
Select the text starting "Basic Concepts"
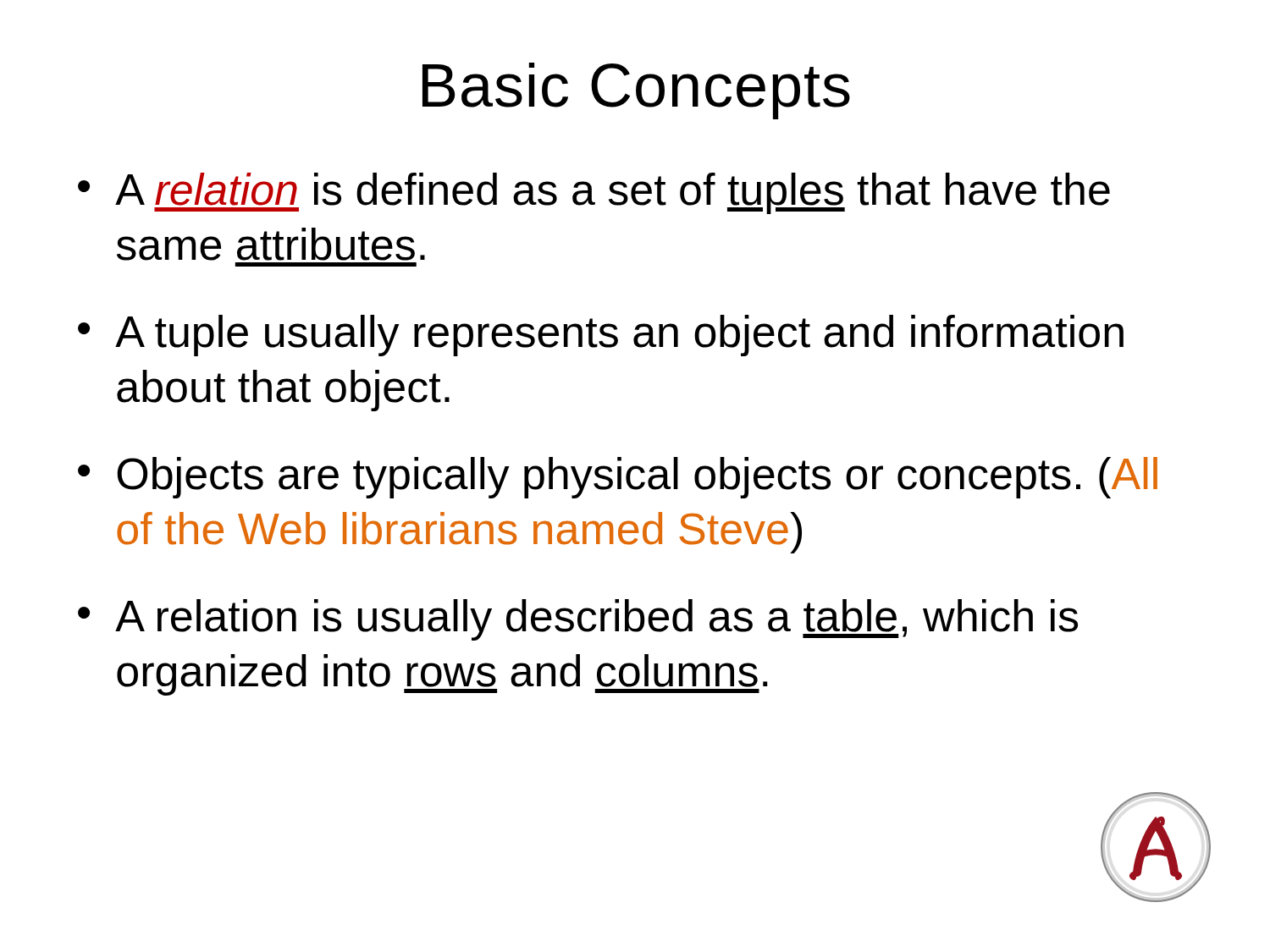coord(635,85)
